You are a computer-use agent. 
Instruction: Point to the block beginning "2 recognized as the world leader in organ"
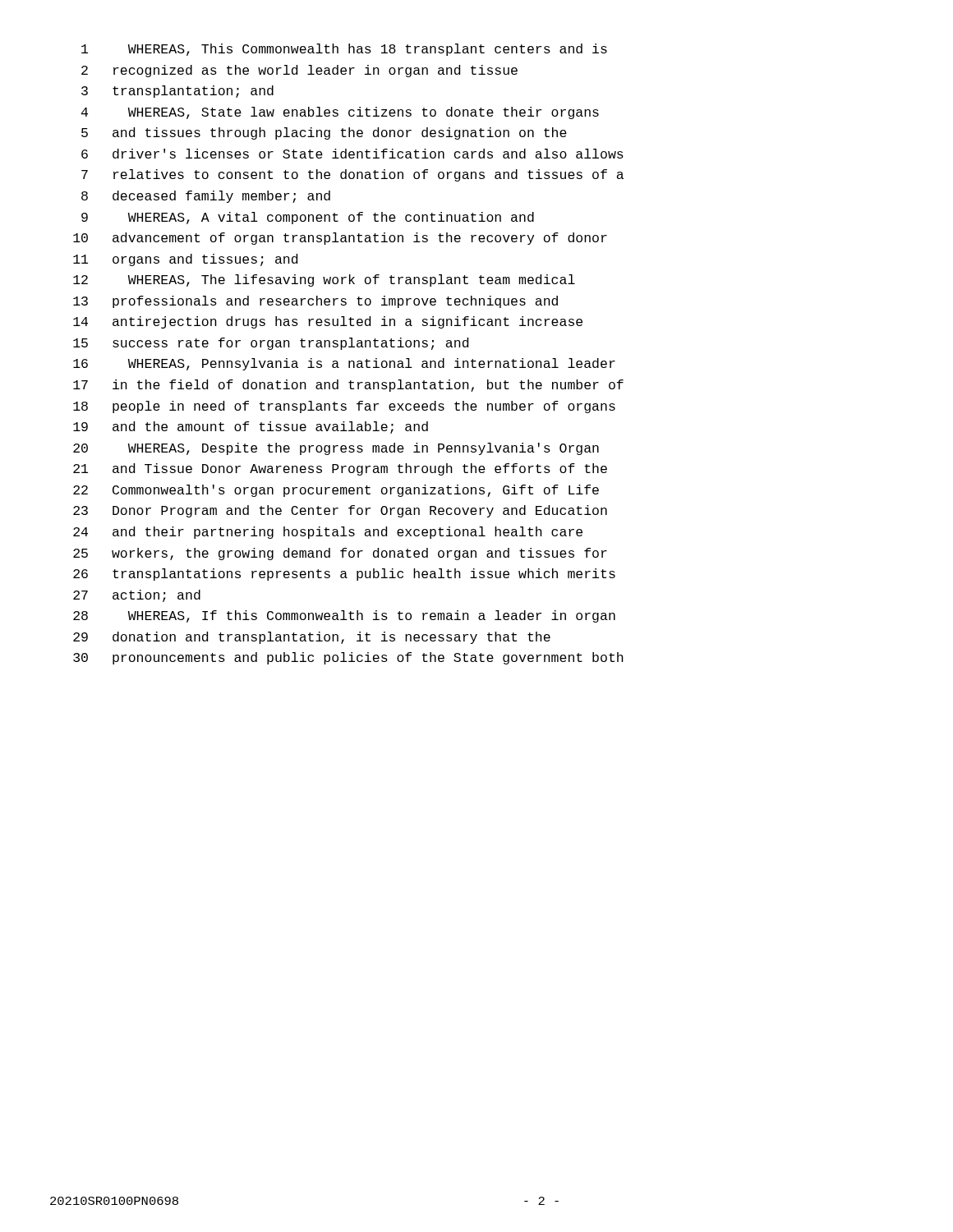coord(476,71)
